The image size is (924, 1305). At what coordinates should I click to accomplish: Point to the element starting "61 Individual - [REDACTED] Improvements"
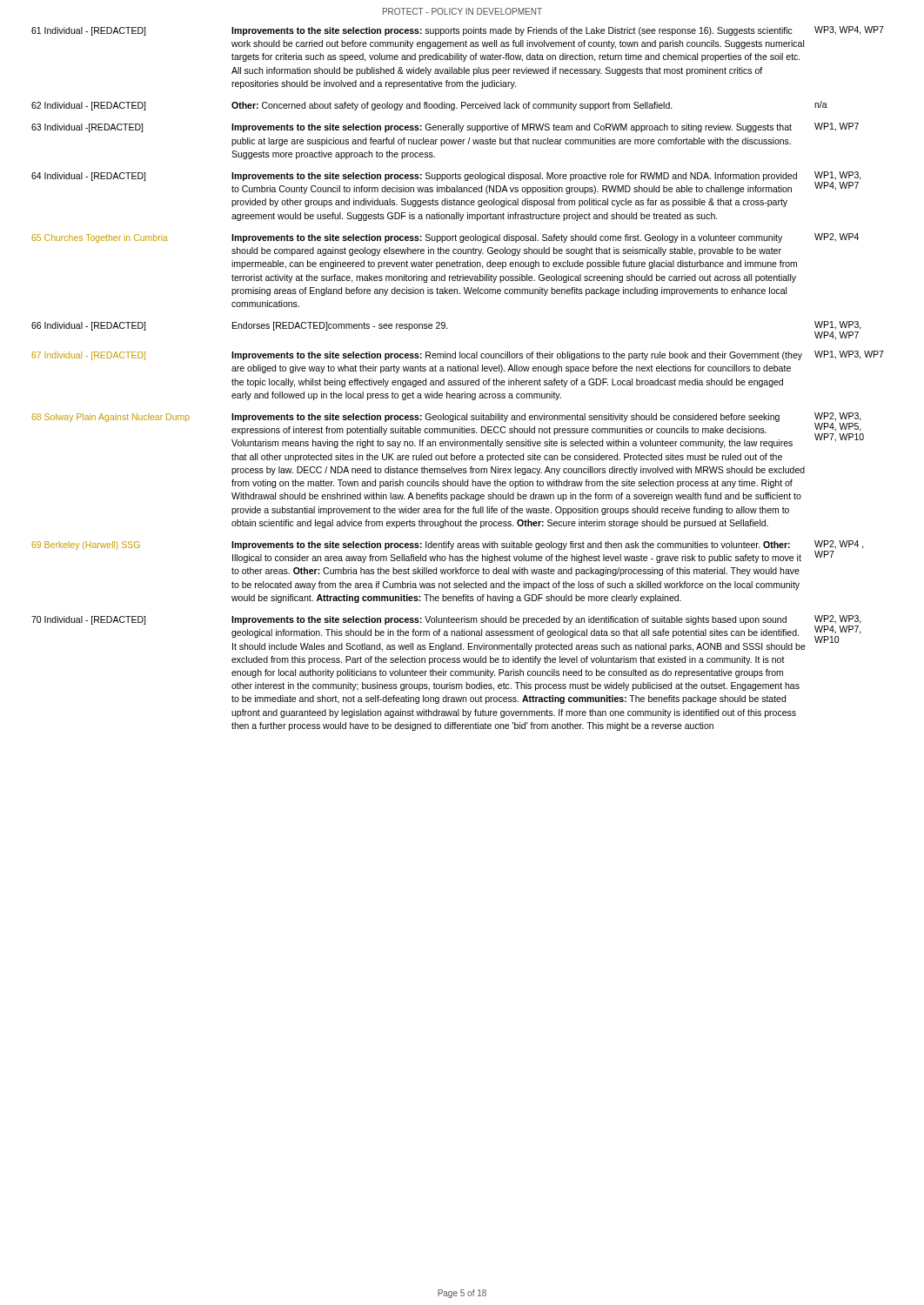[x=462, y=57]
